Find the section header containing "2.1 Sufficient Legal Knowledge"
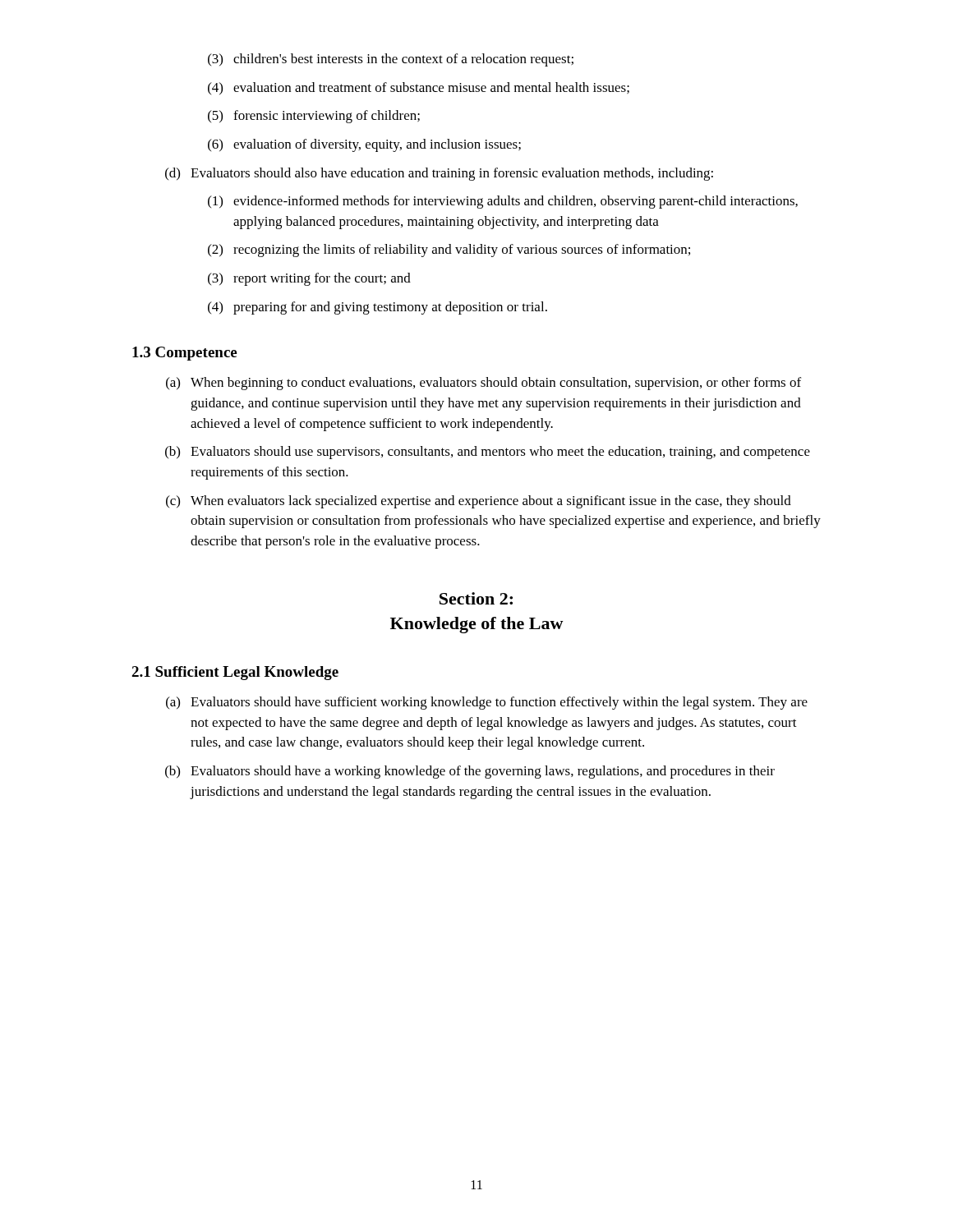 click(x=235, y=672)
